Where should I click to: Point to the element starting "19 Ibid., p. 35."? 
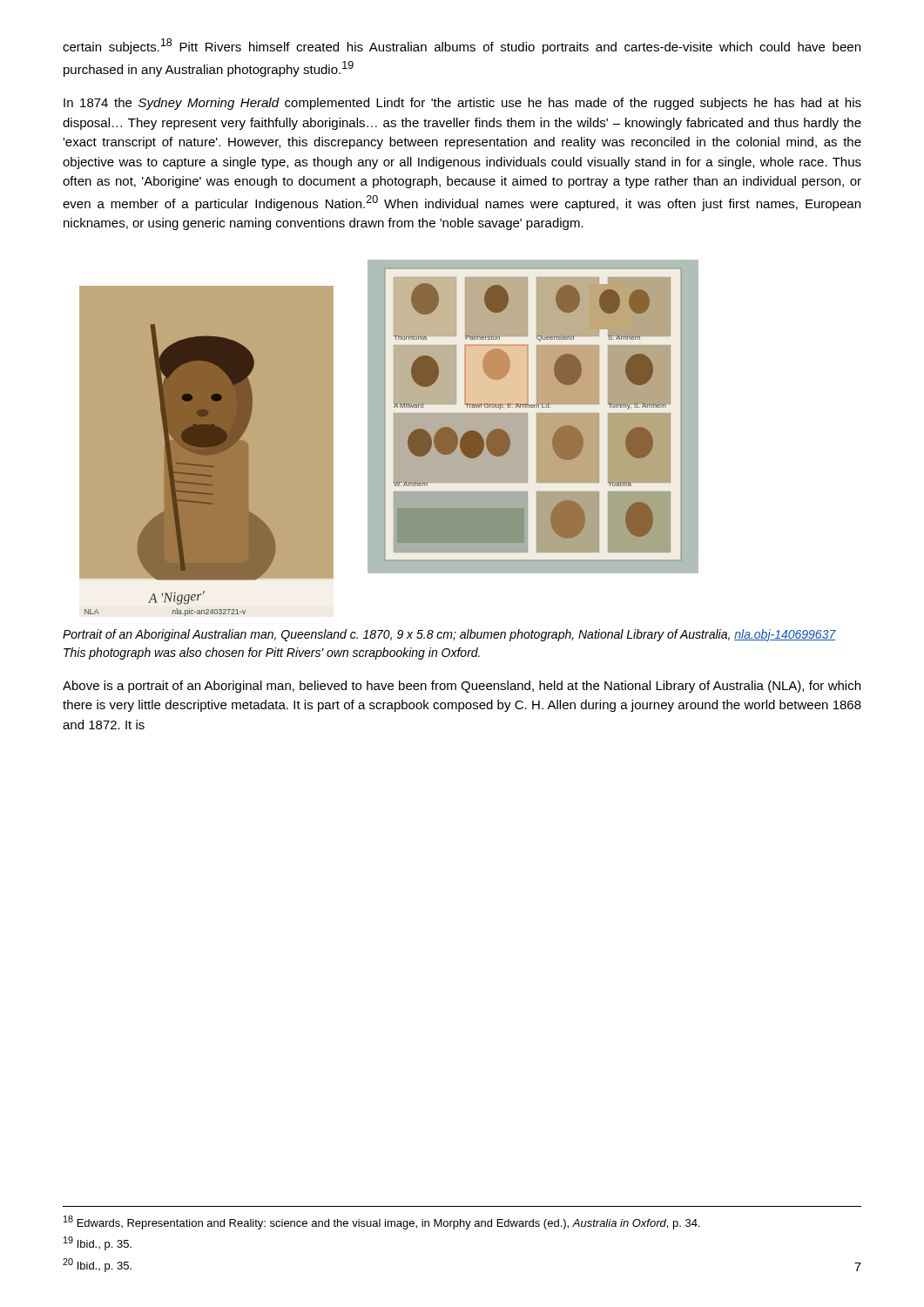click(x=98, y=1243)
